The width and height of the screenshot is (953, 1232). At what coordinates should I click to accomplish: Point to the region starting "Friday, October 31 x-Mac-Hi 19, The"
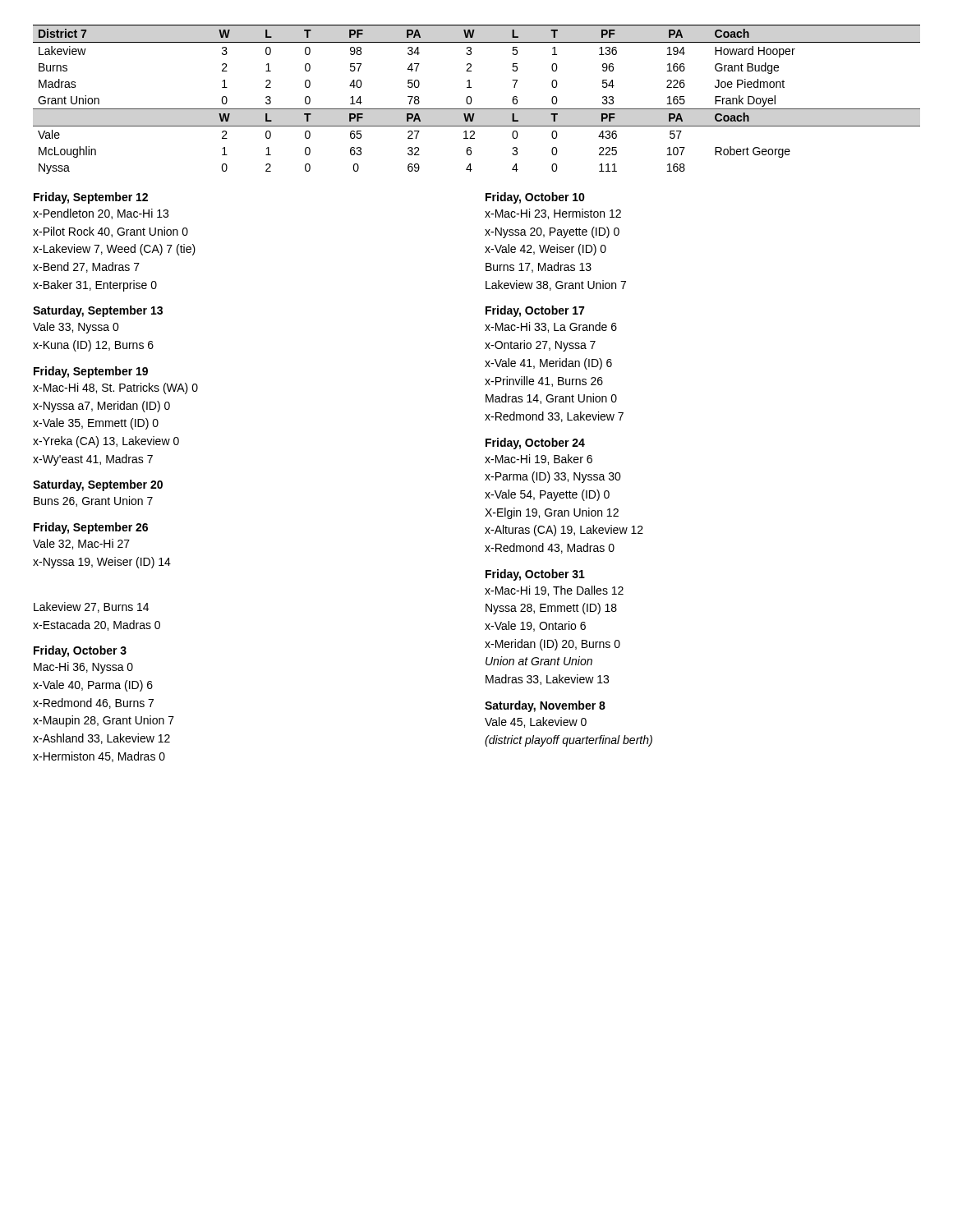coord(535,575)
